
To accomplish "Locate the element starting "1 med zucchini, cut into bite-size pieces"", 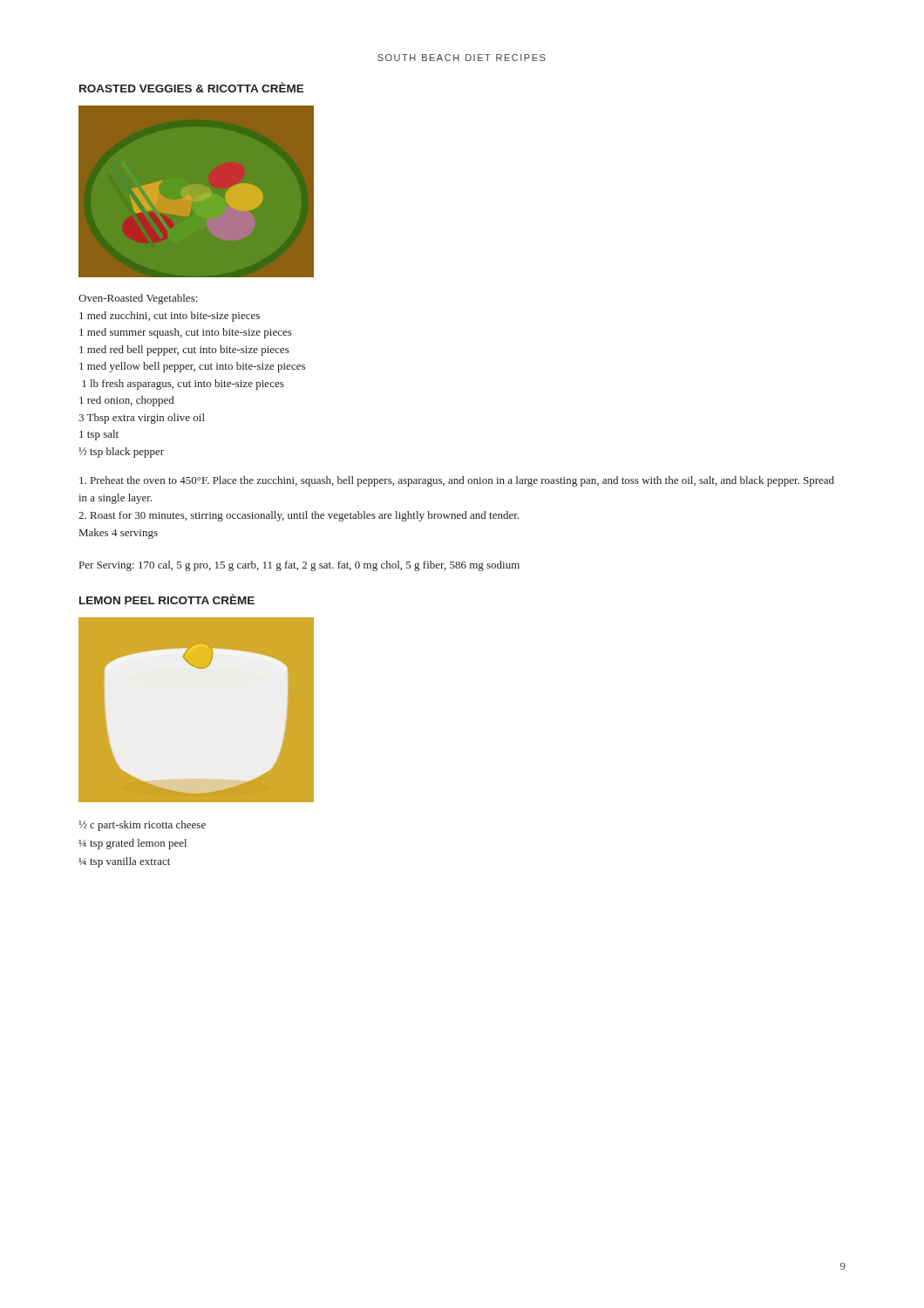I will pyautogui.click(x=169, y=315).
